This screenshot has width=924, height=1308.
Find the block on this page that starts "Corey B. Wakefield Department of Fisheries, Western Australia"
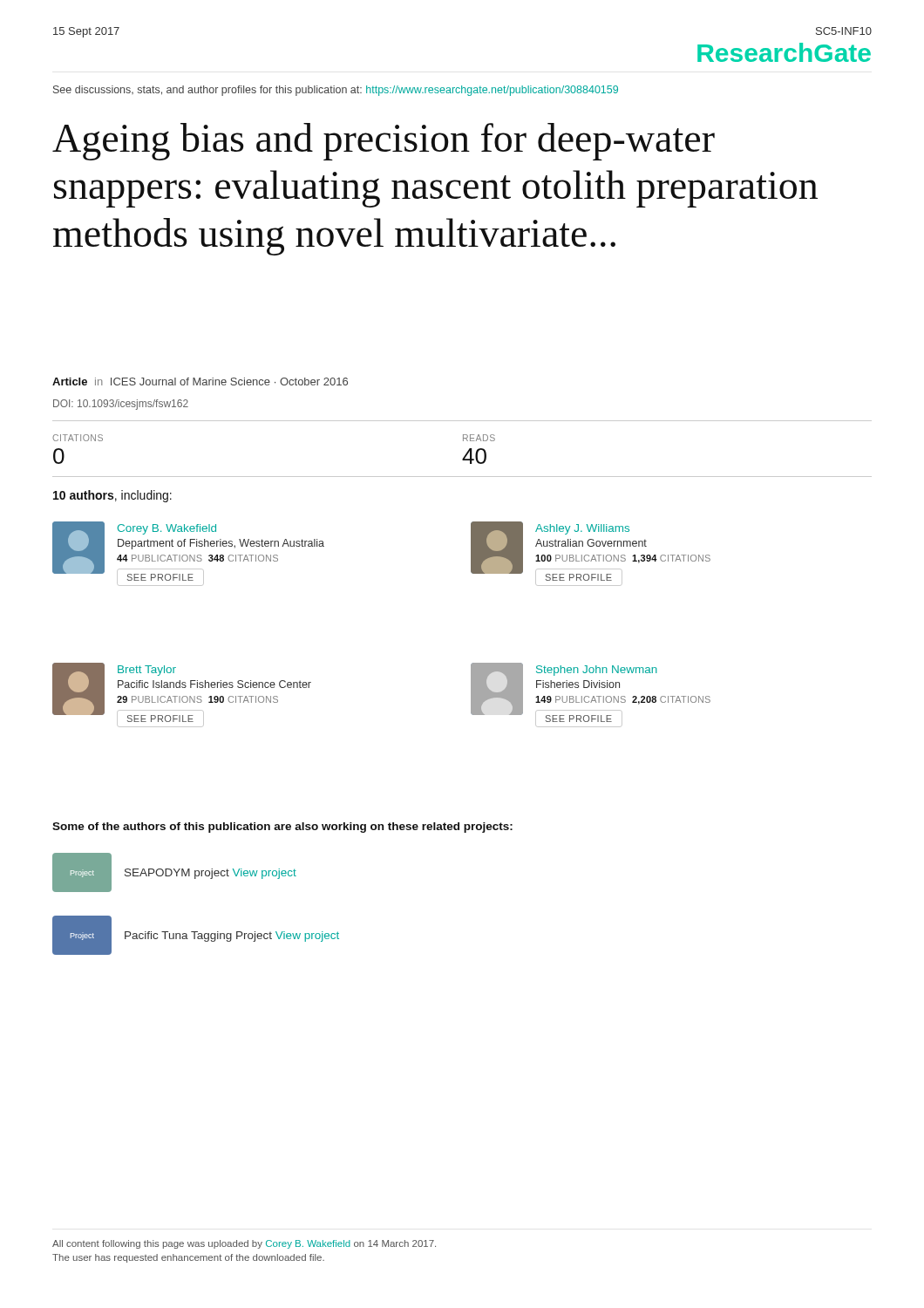pos(188,554)
